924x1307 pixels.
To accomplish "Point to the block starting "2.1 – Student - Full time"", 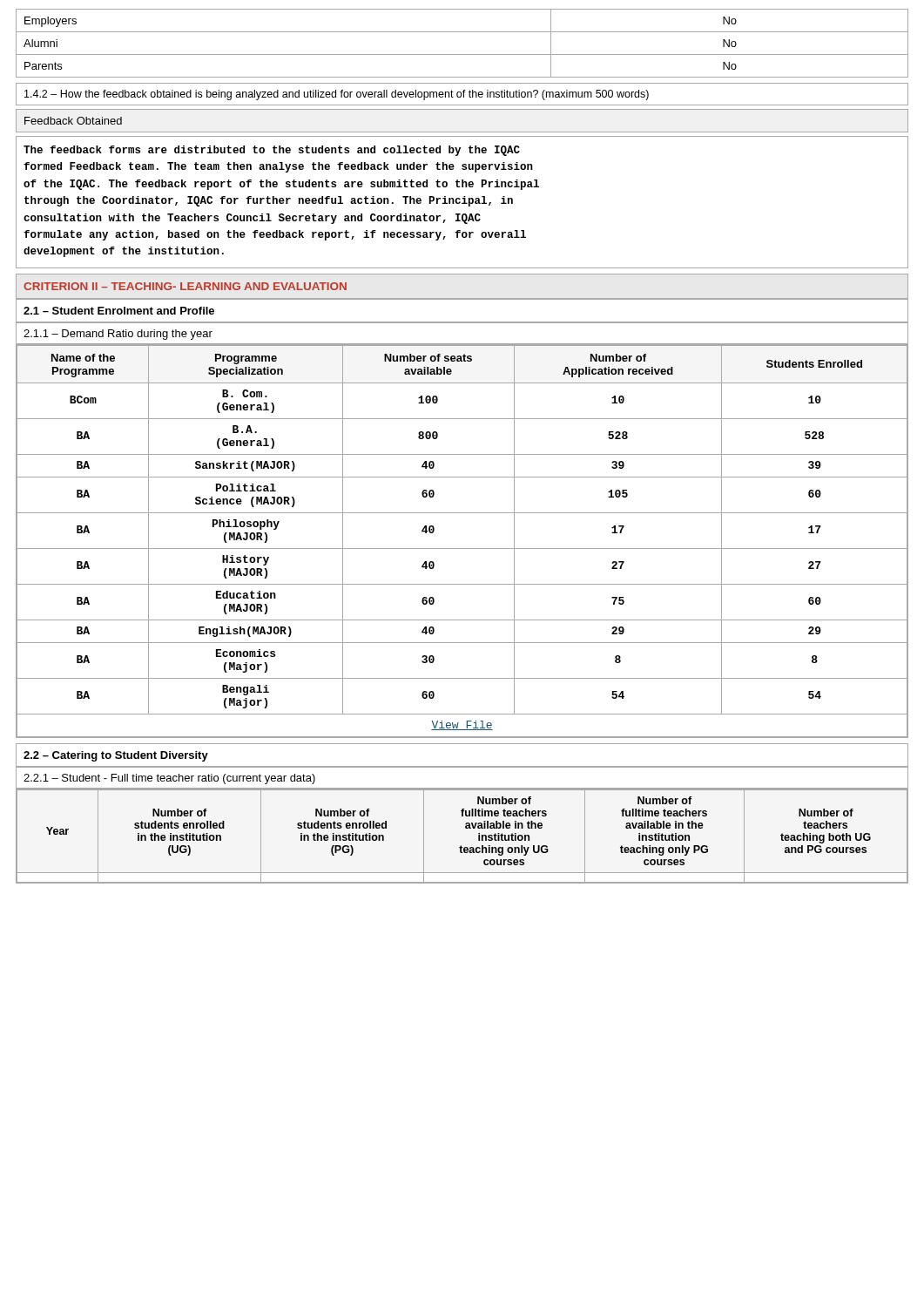I will (170, 777).
